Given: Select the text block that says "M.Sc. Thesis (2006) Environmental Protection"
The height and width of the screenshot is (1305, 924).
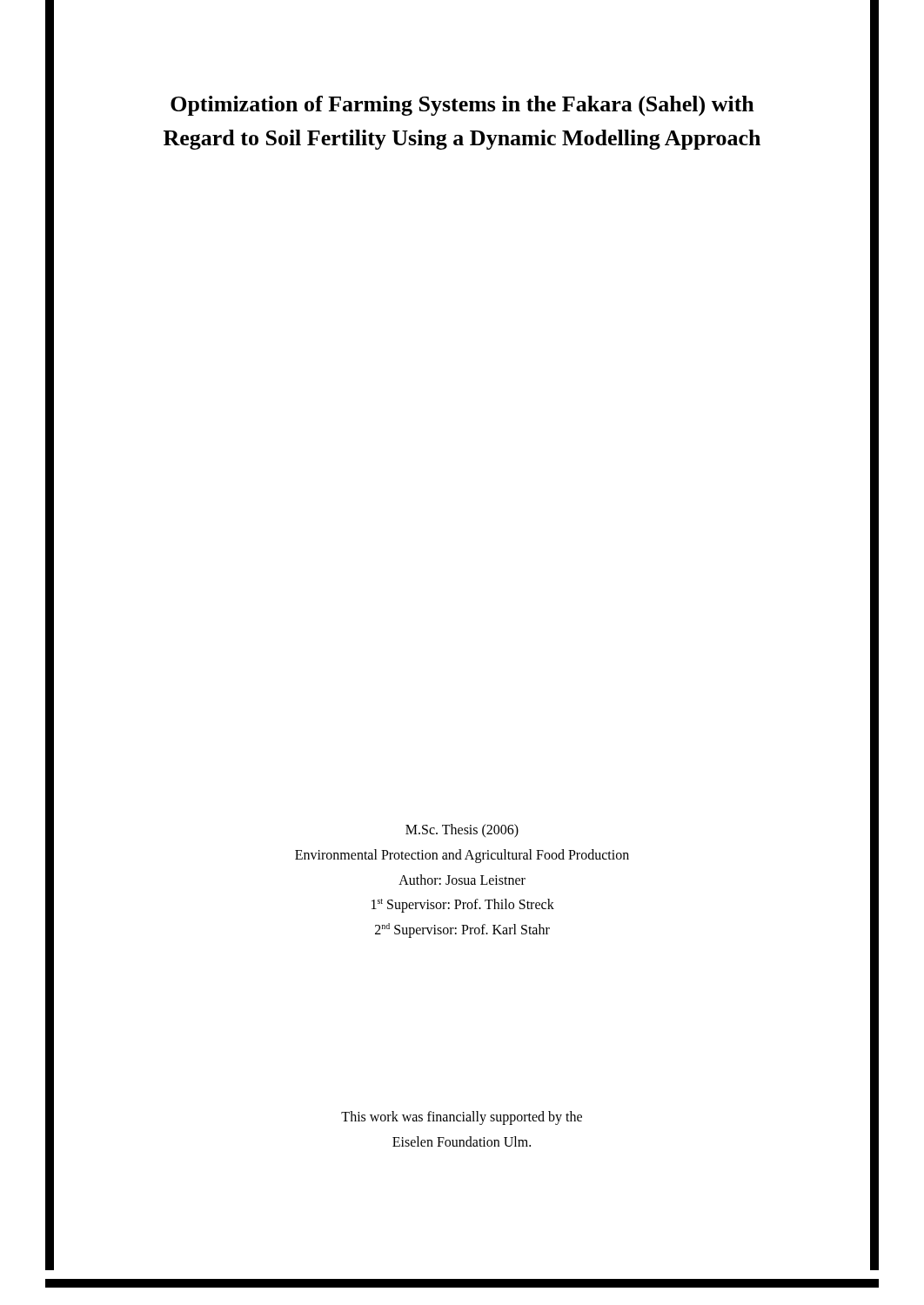Looking at the screenshot, I should coord(462,880).
